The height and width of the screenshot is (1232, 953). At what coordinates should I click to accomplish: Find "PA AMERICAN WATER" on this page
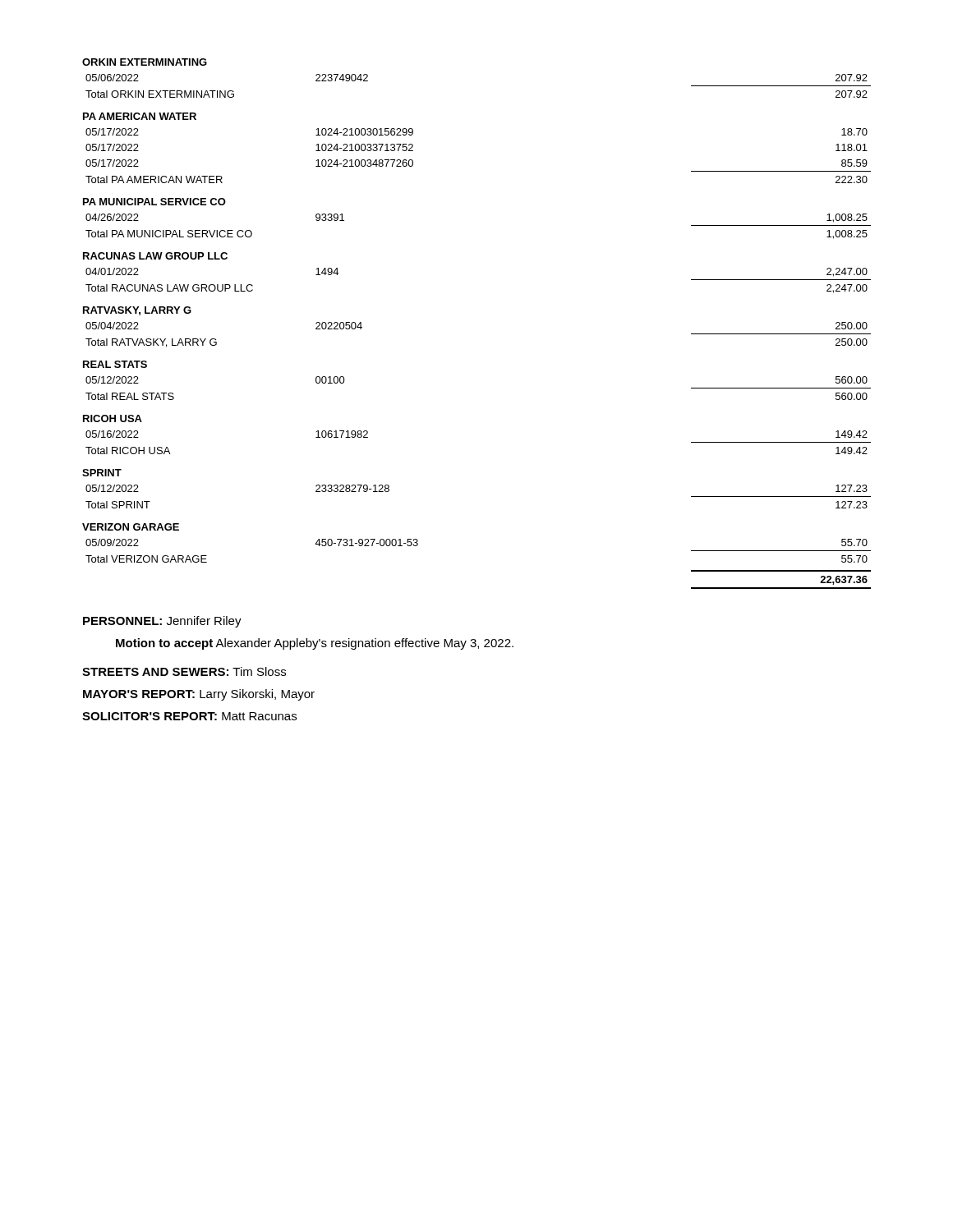[139, 116]
